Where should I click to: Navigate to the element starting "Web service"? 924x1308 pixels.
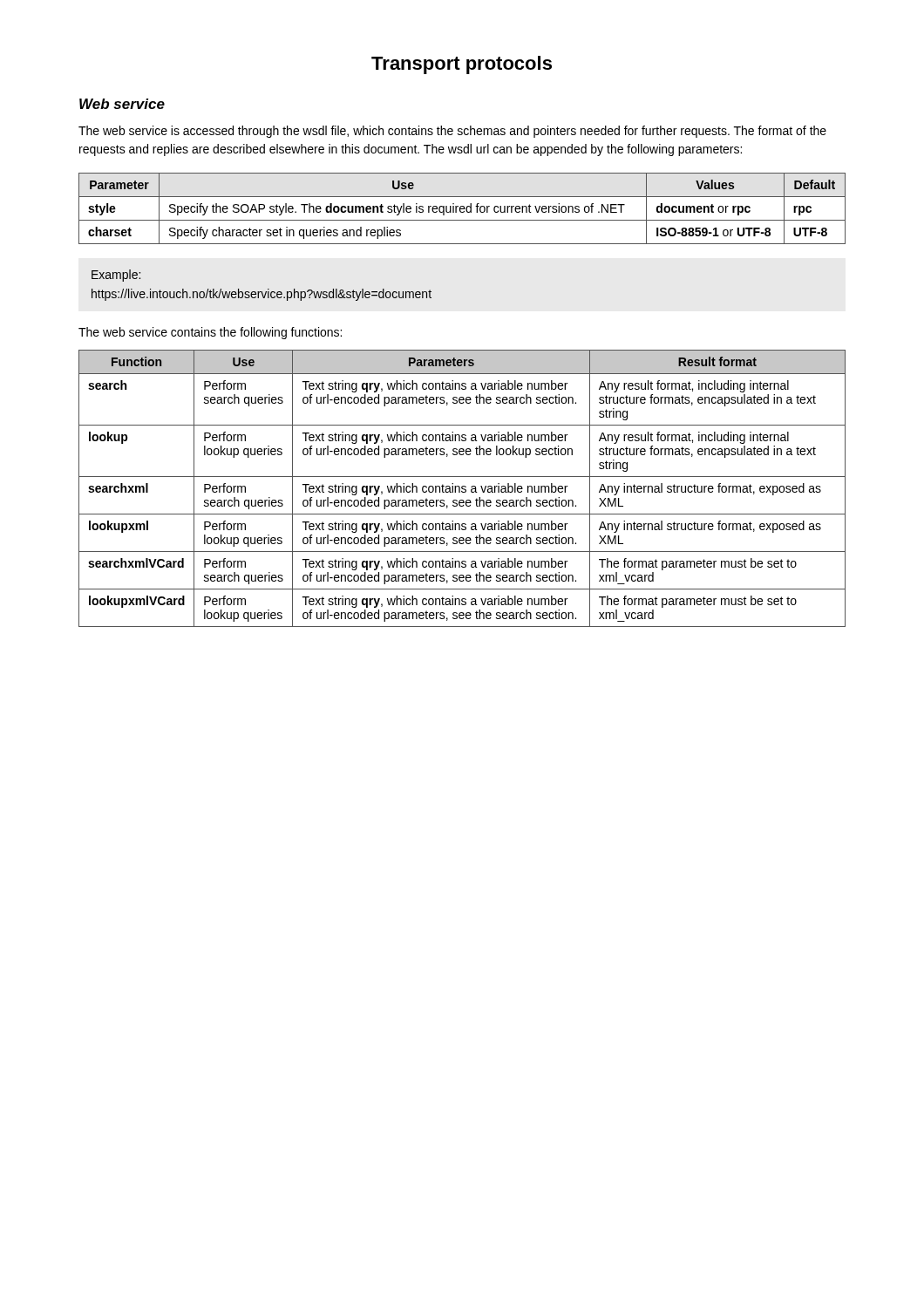(x=122, y=104)
